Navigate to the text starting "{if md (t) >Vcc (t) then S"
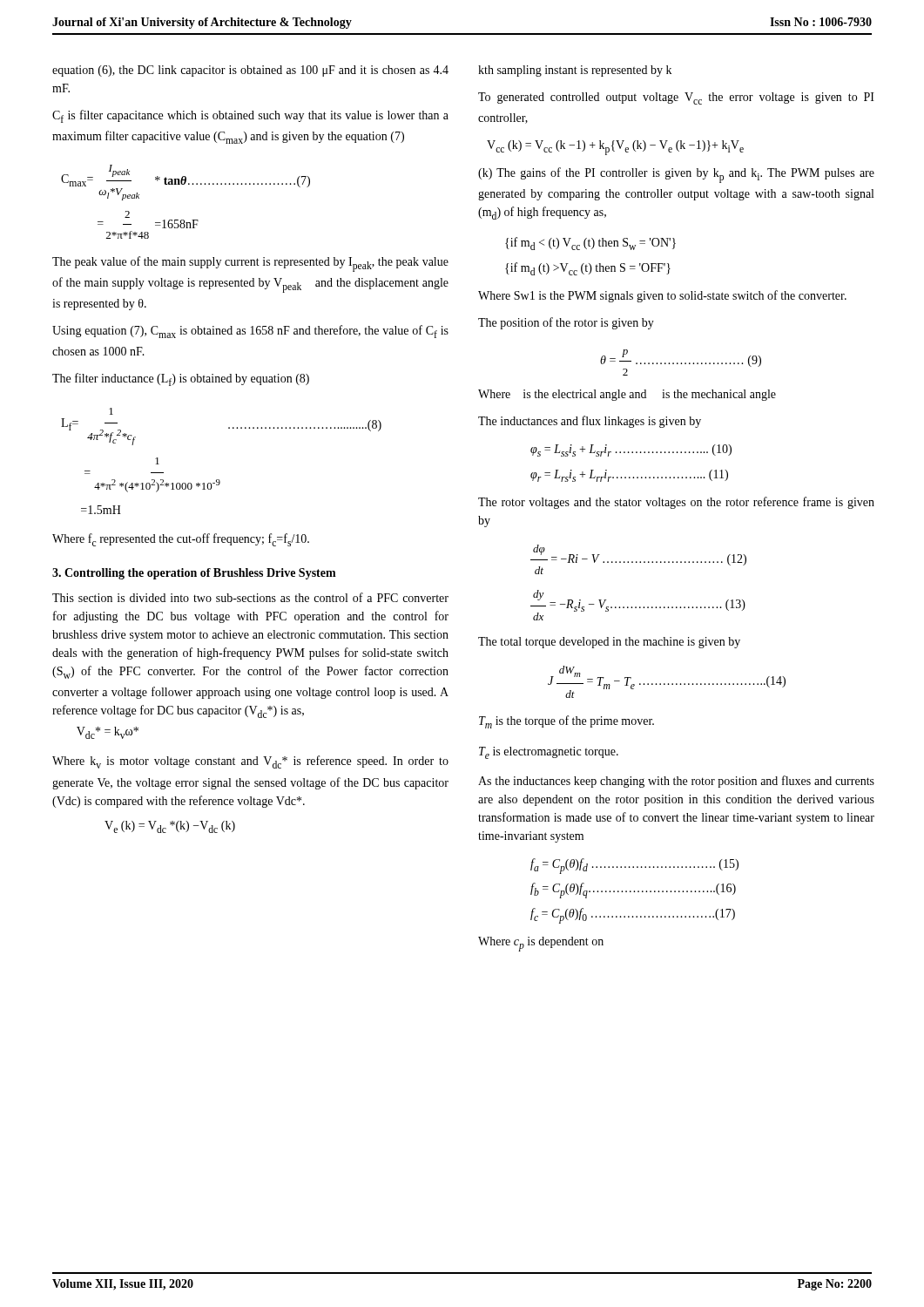The width and height of the screenshot is (924, 1307). pyautogui.click(x=588, y=270)
